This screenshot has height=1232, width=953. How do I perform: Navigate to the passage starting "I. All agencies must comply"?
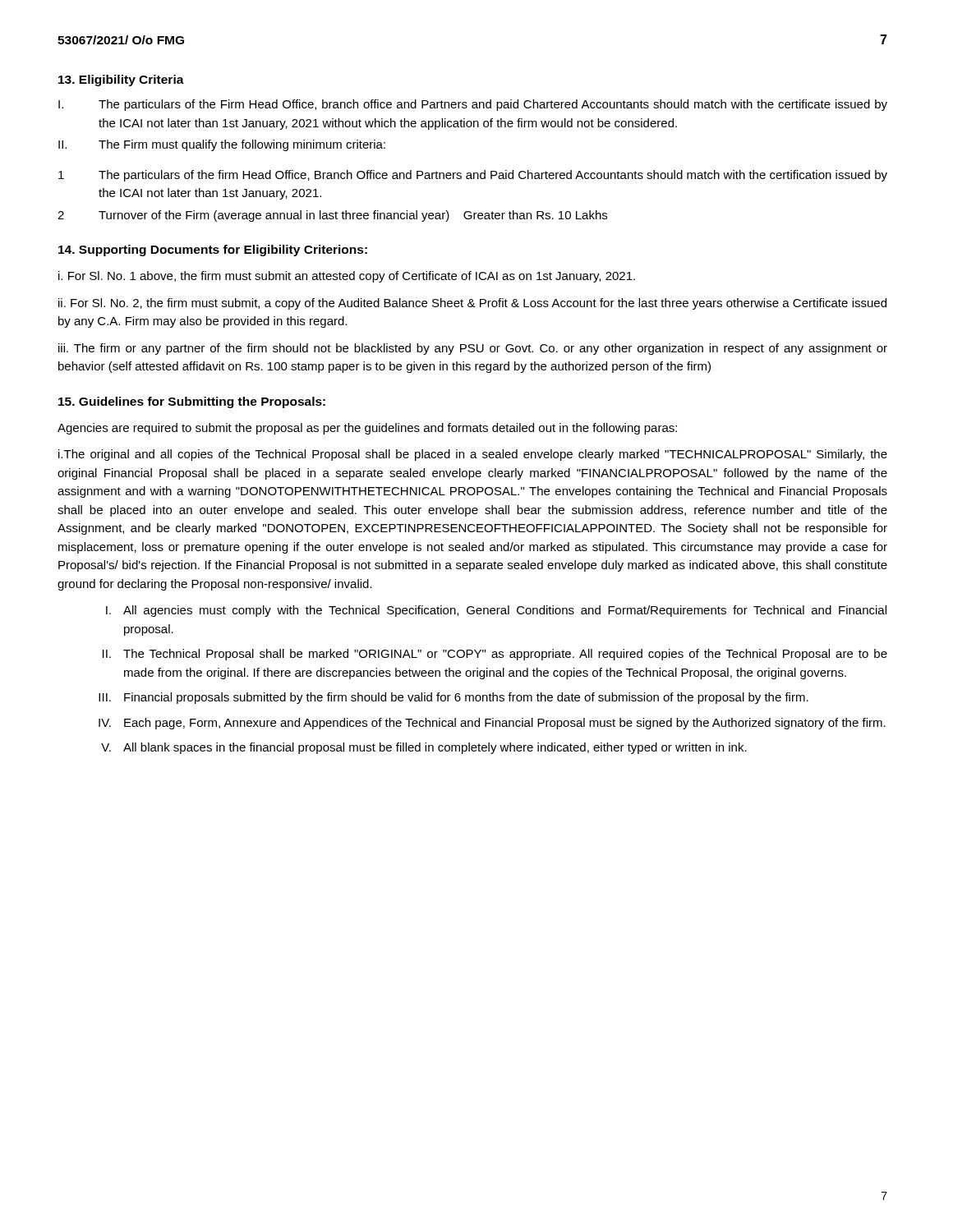[489, 620]
